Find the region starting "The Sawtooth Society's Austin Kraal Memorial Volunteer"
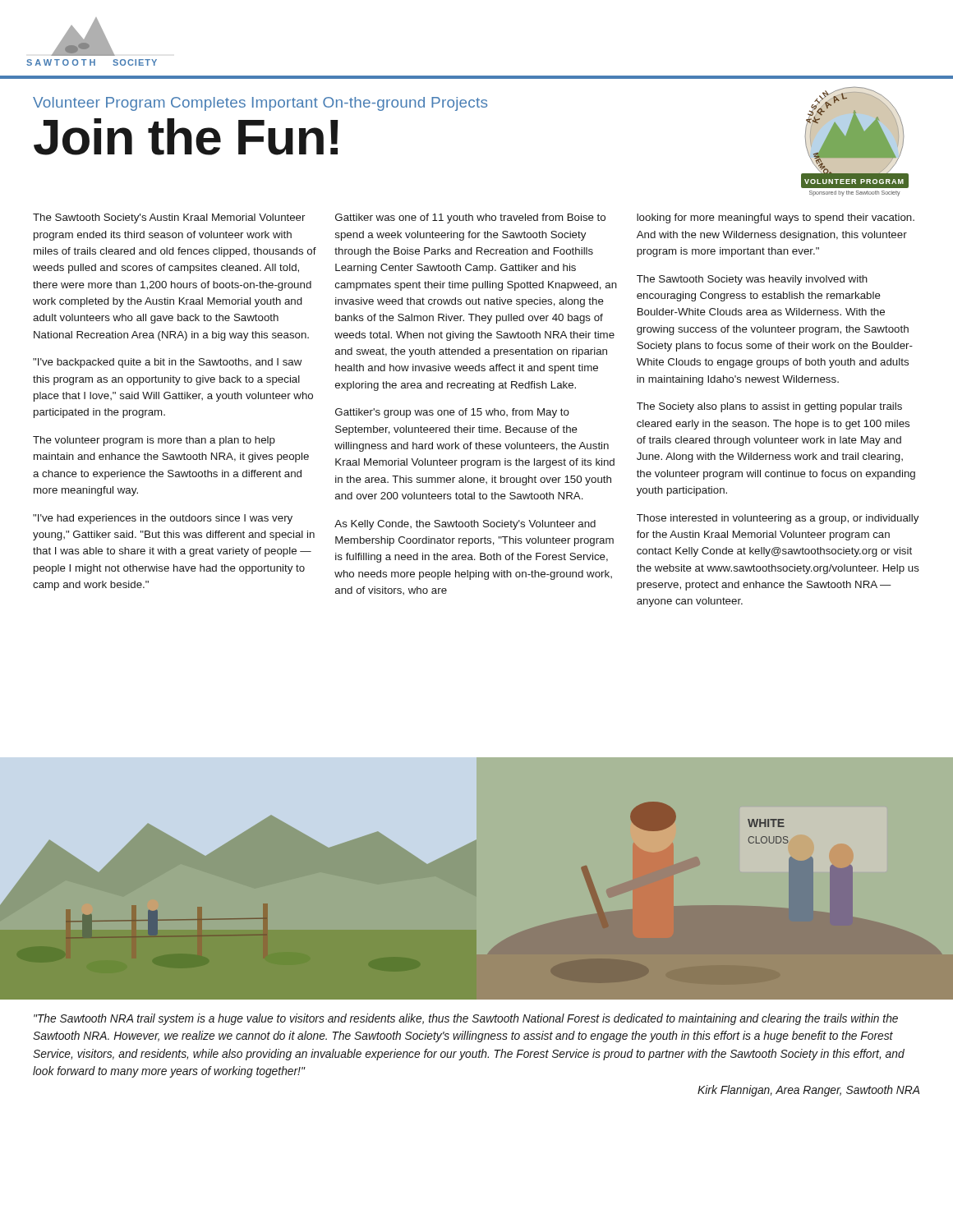This screenshot has height=1232, width=953. [x=175, y=402]
